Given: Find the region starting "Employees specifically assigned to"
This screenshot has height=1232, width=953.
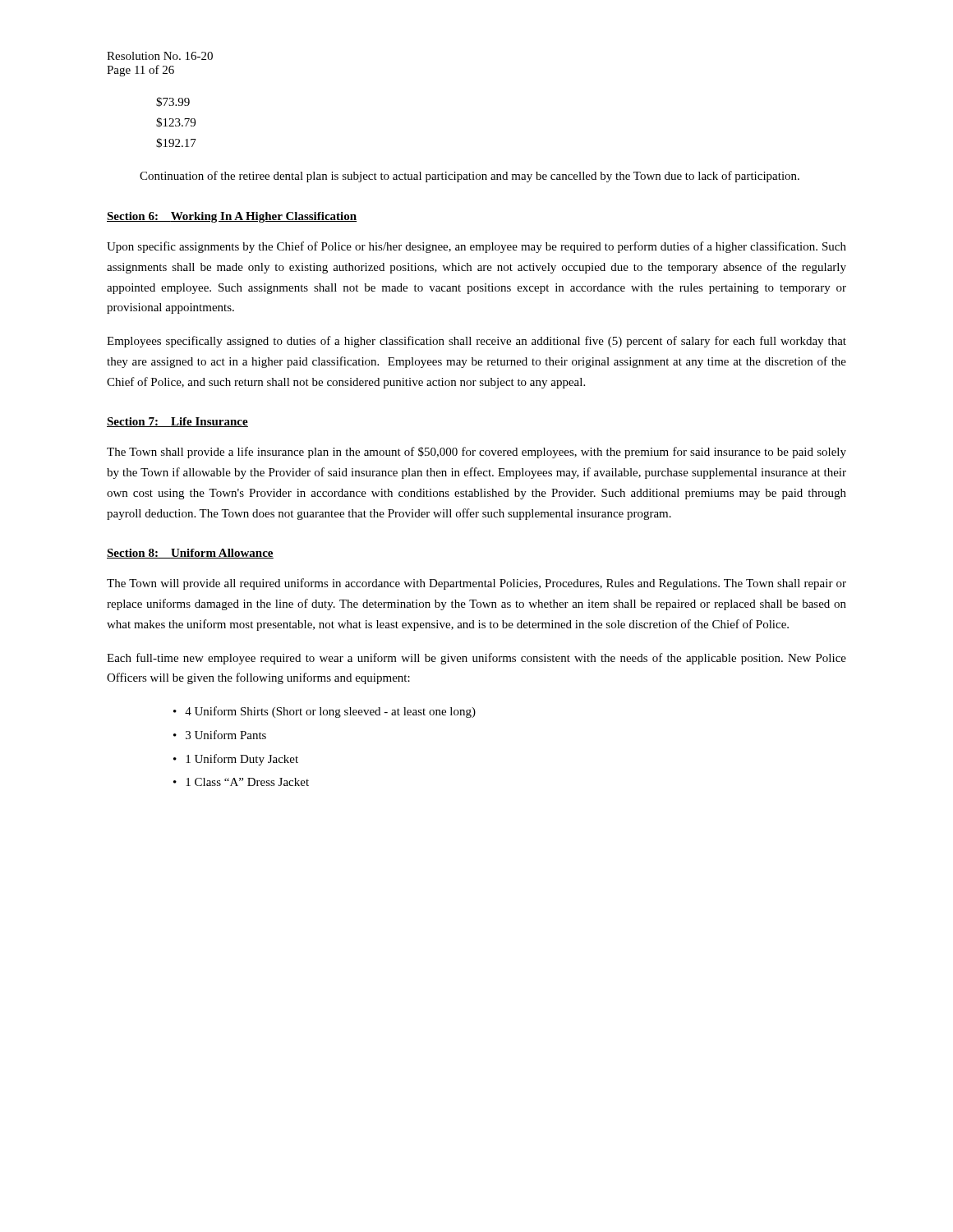Looking at the screenshot, I should pos(476,361).
